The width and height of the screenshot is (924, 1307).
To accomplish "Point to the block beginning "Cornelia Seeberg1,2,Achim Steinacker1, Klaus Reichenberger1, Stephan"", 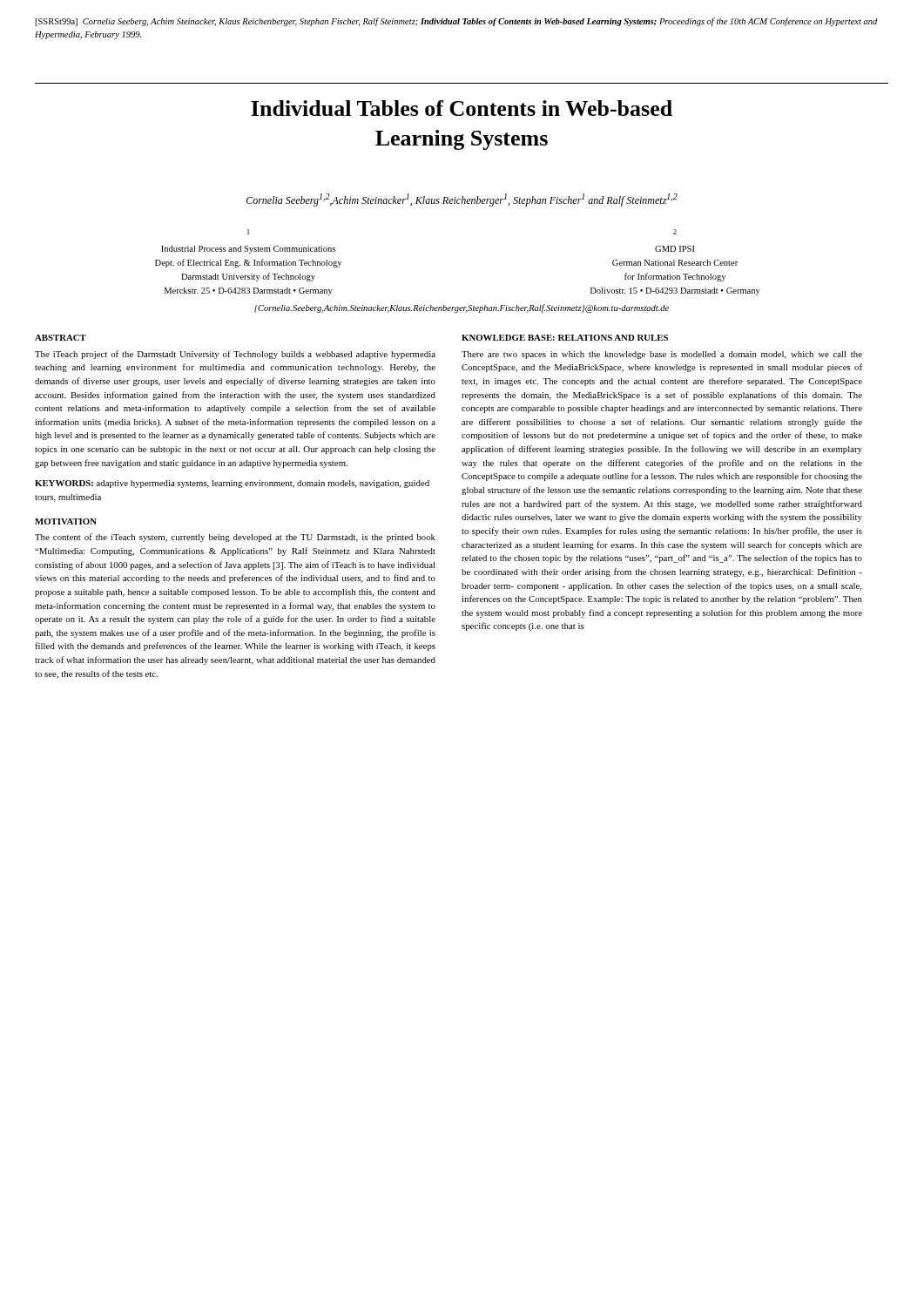I will (x=462, y=199).
